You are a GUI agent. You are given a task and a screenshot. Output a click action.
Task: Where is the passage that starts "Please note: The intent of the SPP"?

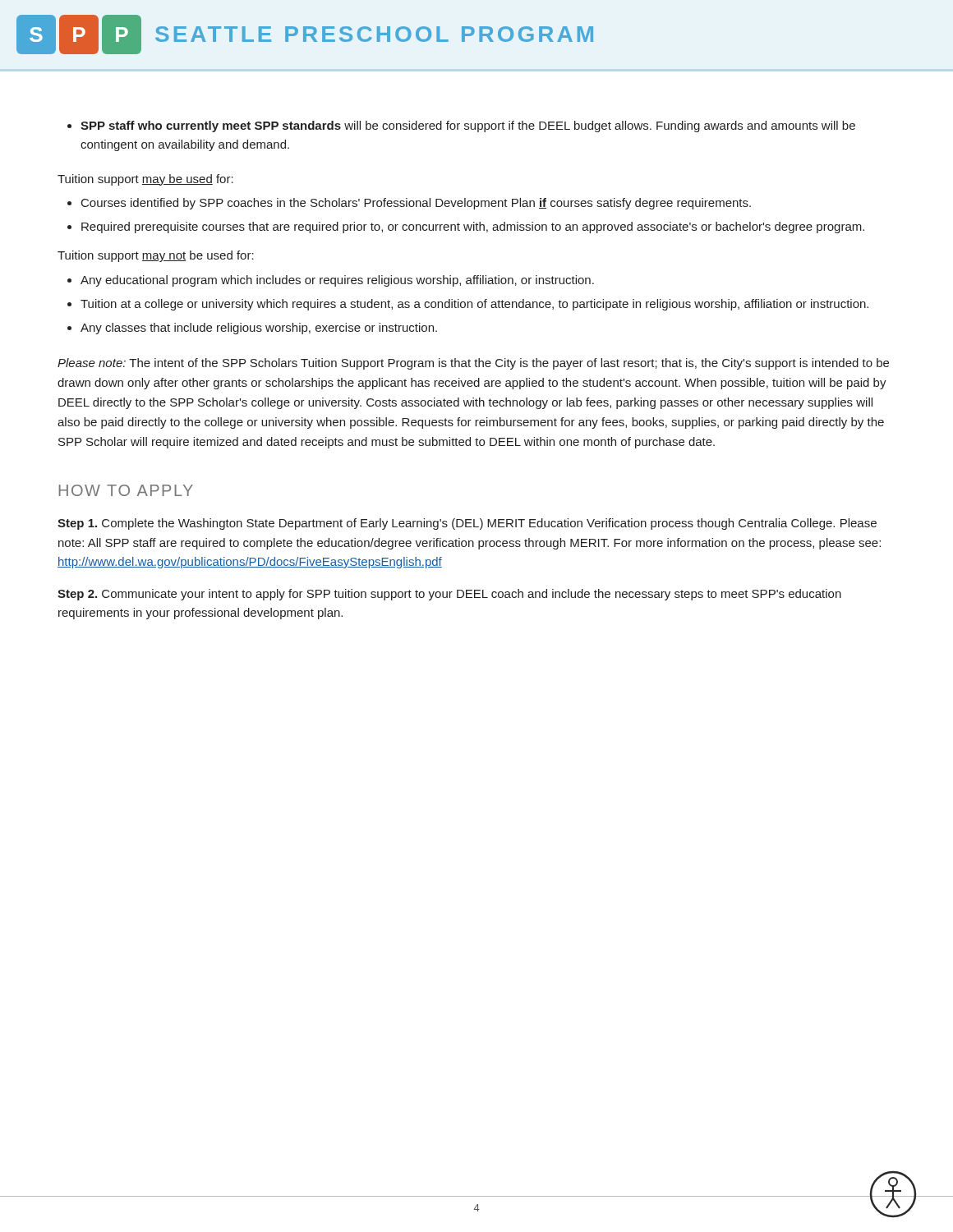(x=474, y=402)
